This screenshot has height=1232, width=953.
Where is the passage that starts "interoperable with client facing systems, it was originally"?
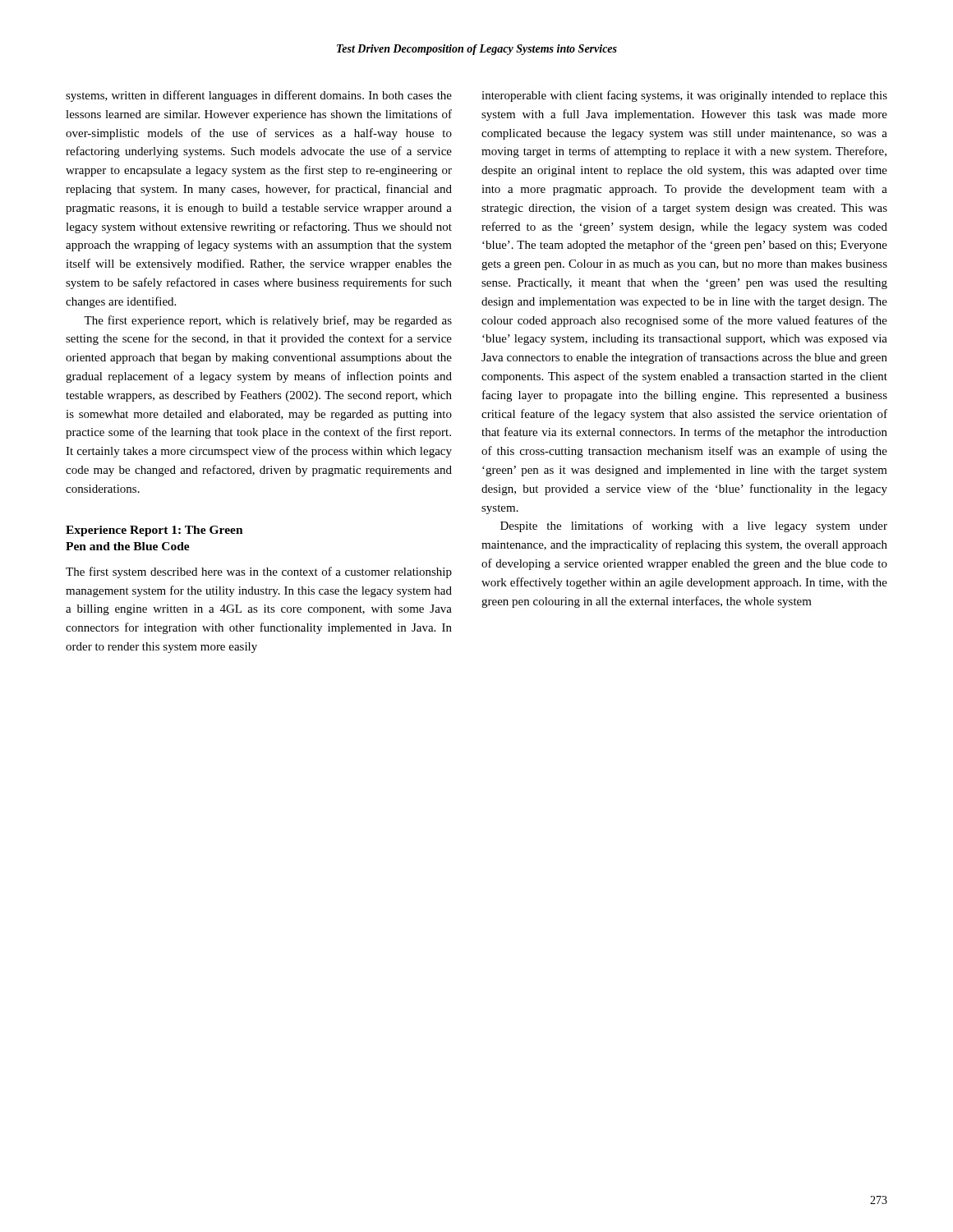[684, 302]
